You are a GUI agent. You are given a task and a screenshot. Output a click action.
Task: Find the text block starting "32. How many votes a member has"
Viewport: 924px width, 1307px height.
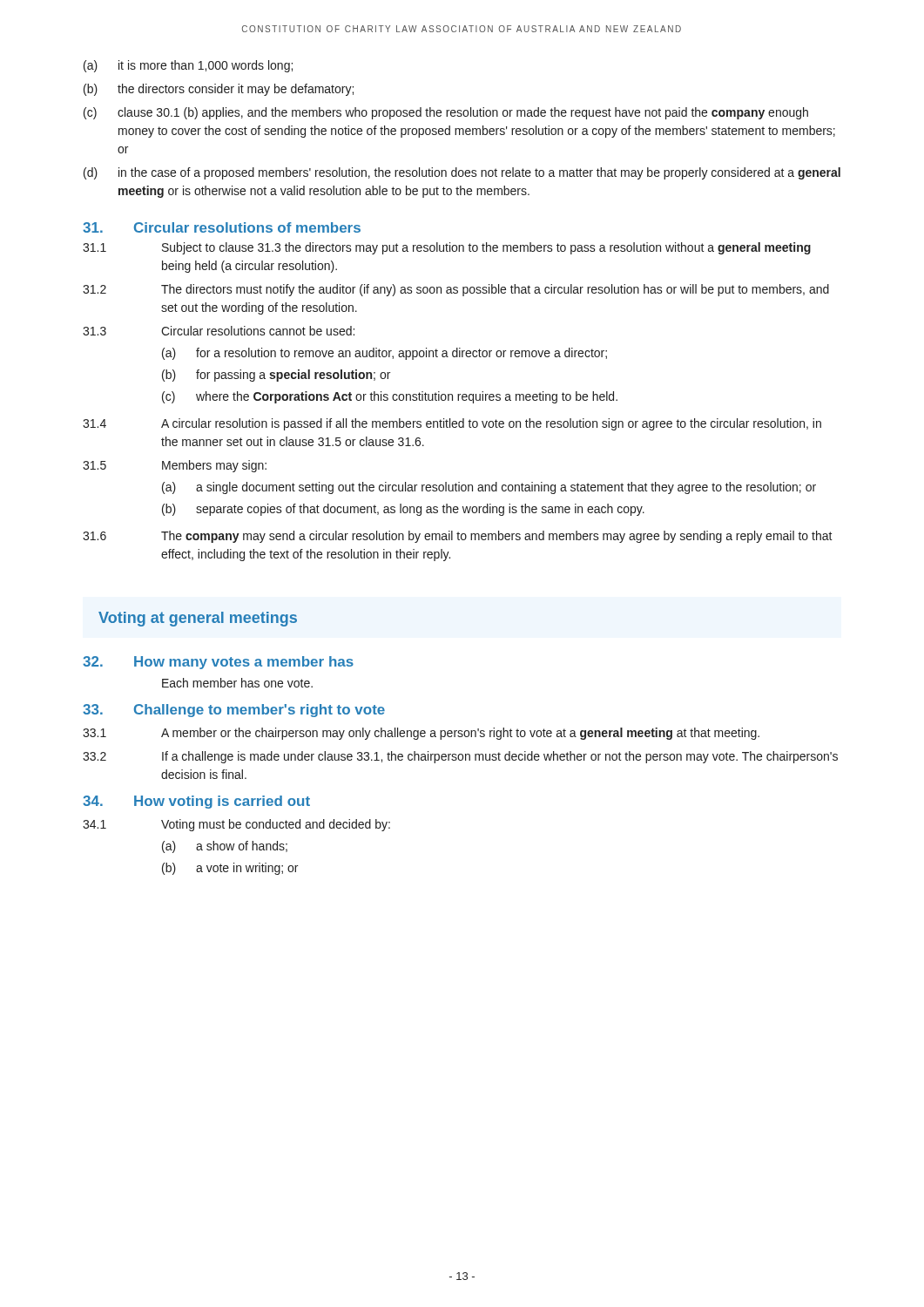click(218, 662)
